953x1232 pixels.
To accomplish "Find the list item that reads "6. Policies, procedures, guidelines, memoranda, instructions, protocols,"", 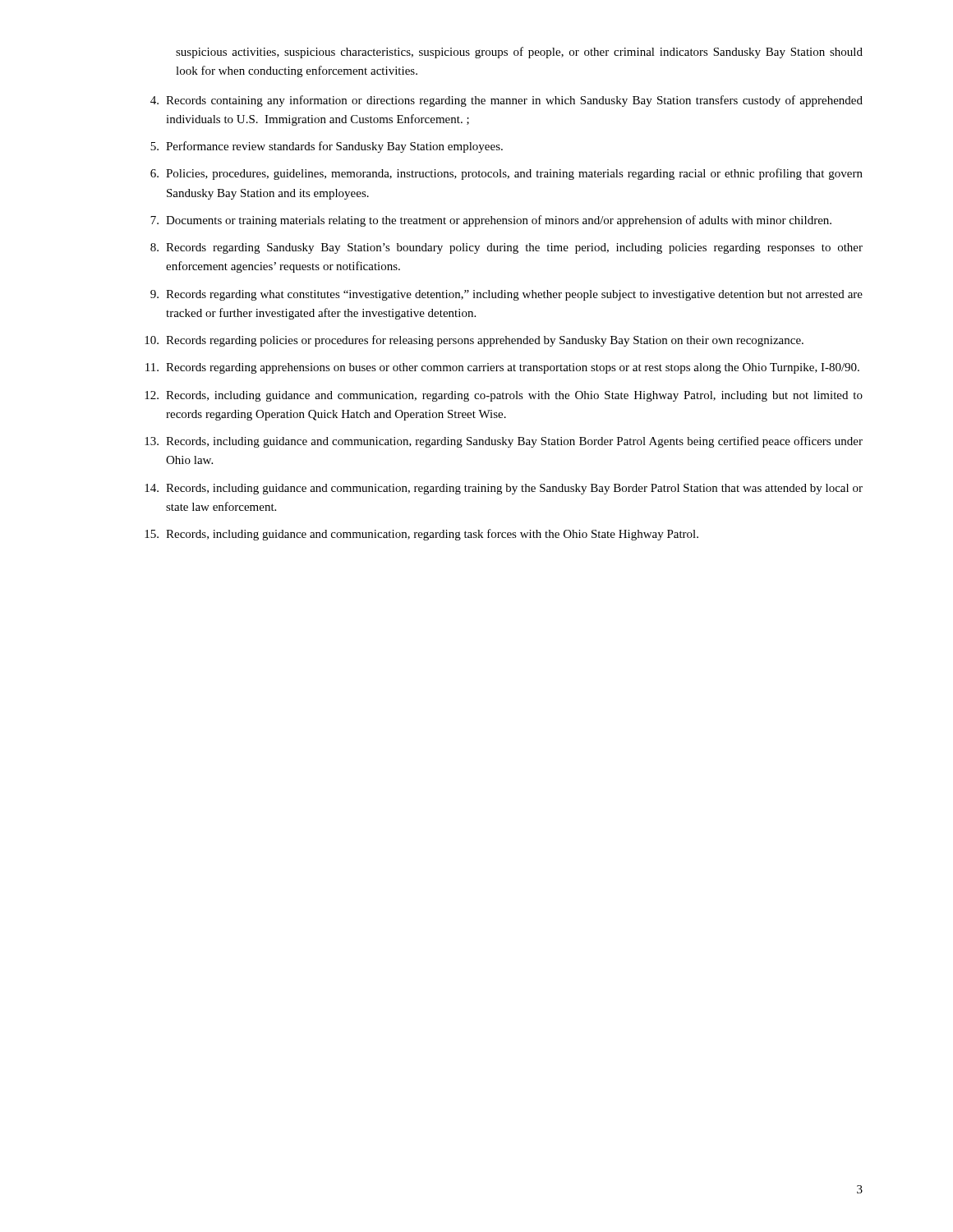I will point(495,184).
